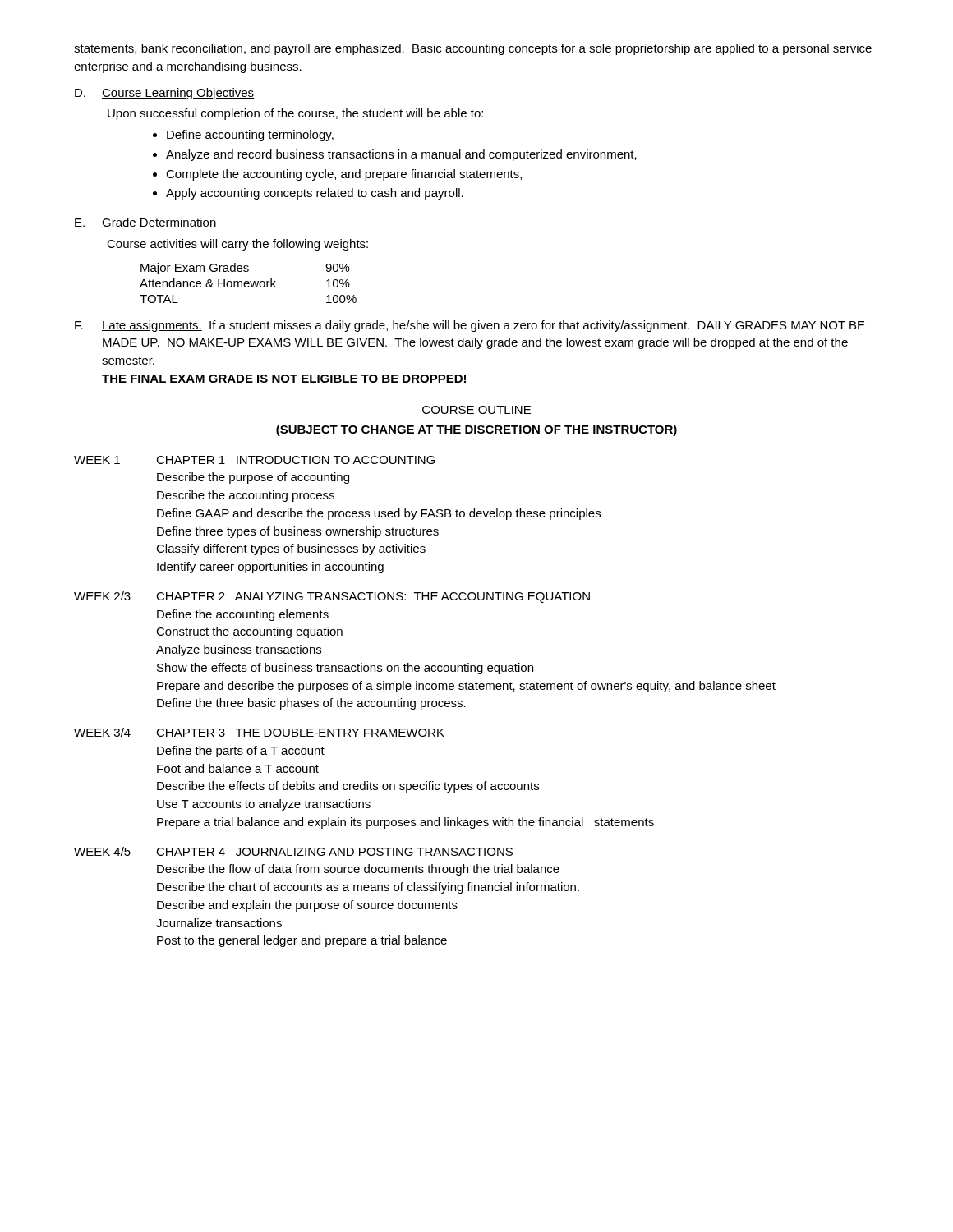This screenshot has height=1232, width=953.
Task: Locate the title that opens with "(SUBJECT TO CHANGE AT THE DISCRETION"
Action: (x=476, y=429)
